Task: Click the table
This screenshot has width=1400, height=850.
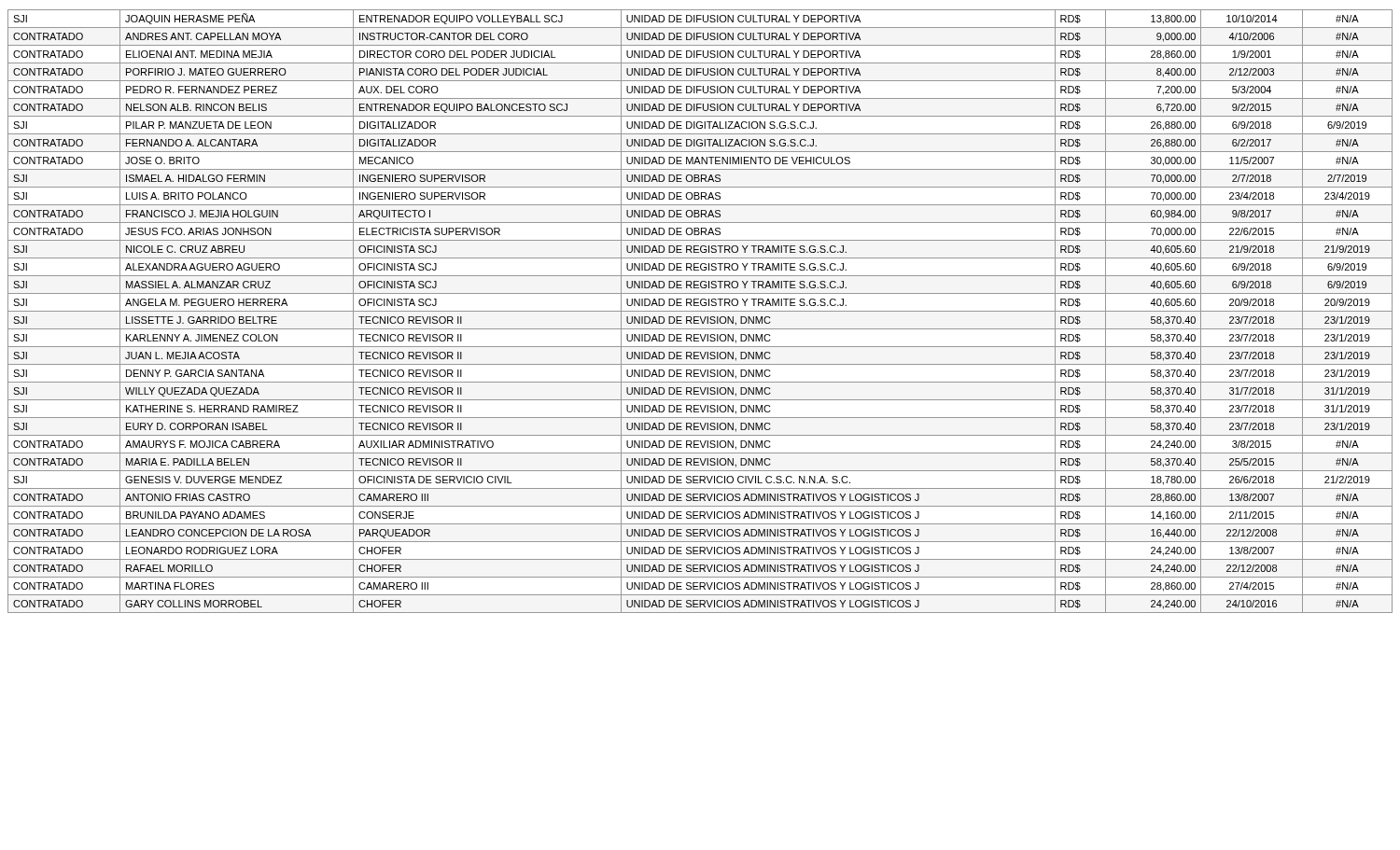Action: click(700, 311)
